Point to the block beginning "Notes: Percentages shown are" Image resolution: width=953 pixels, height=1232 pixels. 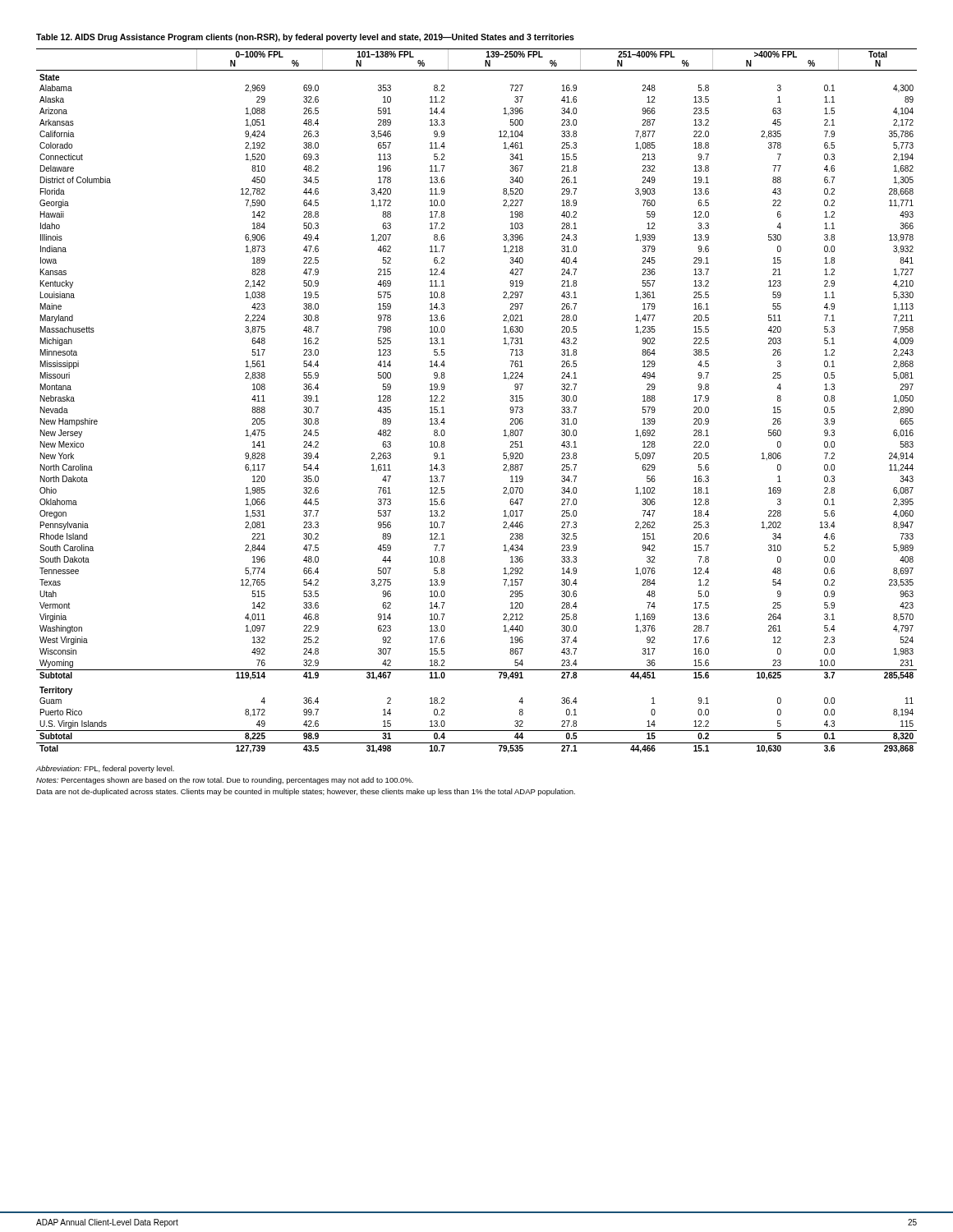225,780
